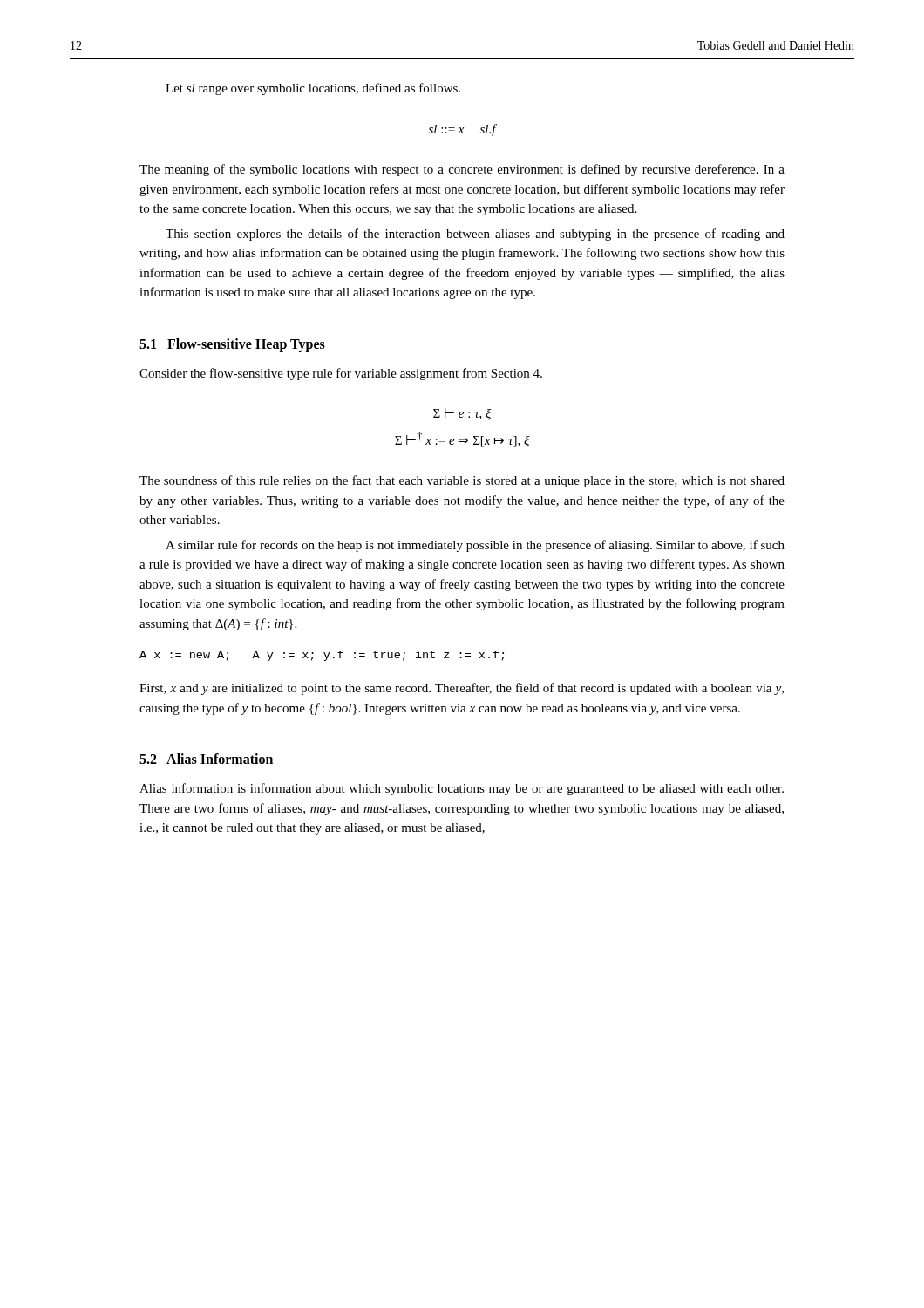The width and height of the screenshot is (924, 1308).
Task: Point to the block starting "First, x and y are initialized"
Action: [462, 698]
